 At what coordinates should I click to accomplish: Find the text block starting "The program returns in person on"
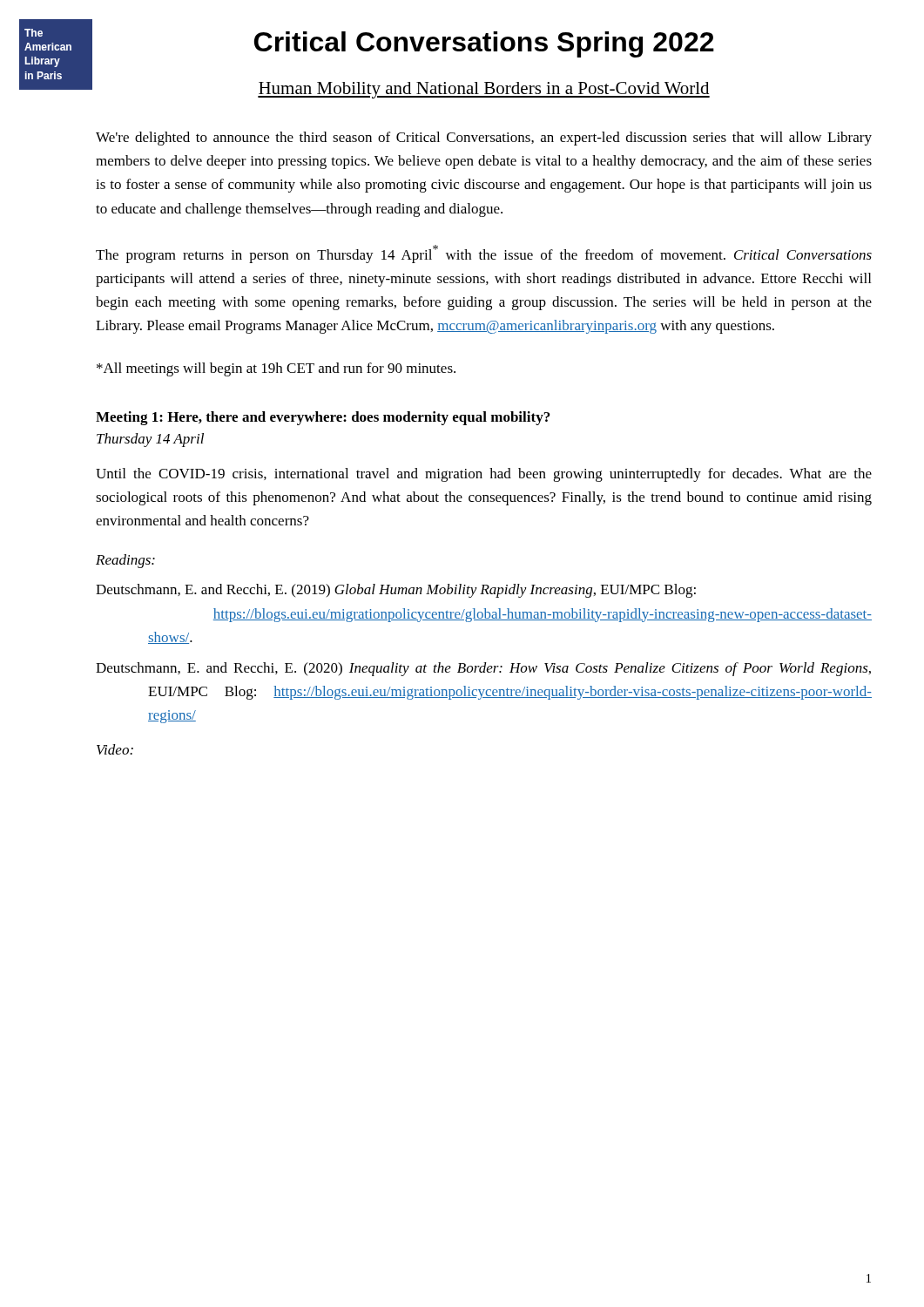[484, 288]
